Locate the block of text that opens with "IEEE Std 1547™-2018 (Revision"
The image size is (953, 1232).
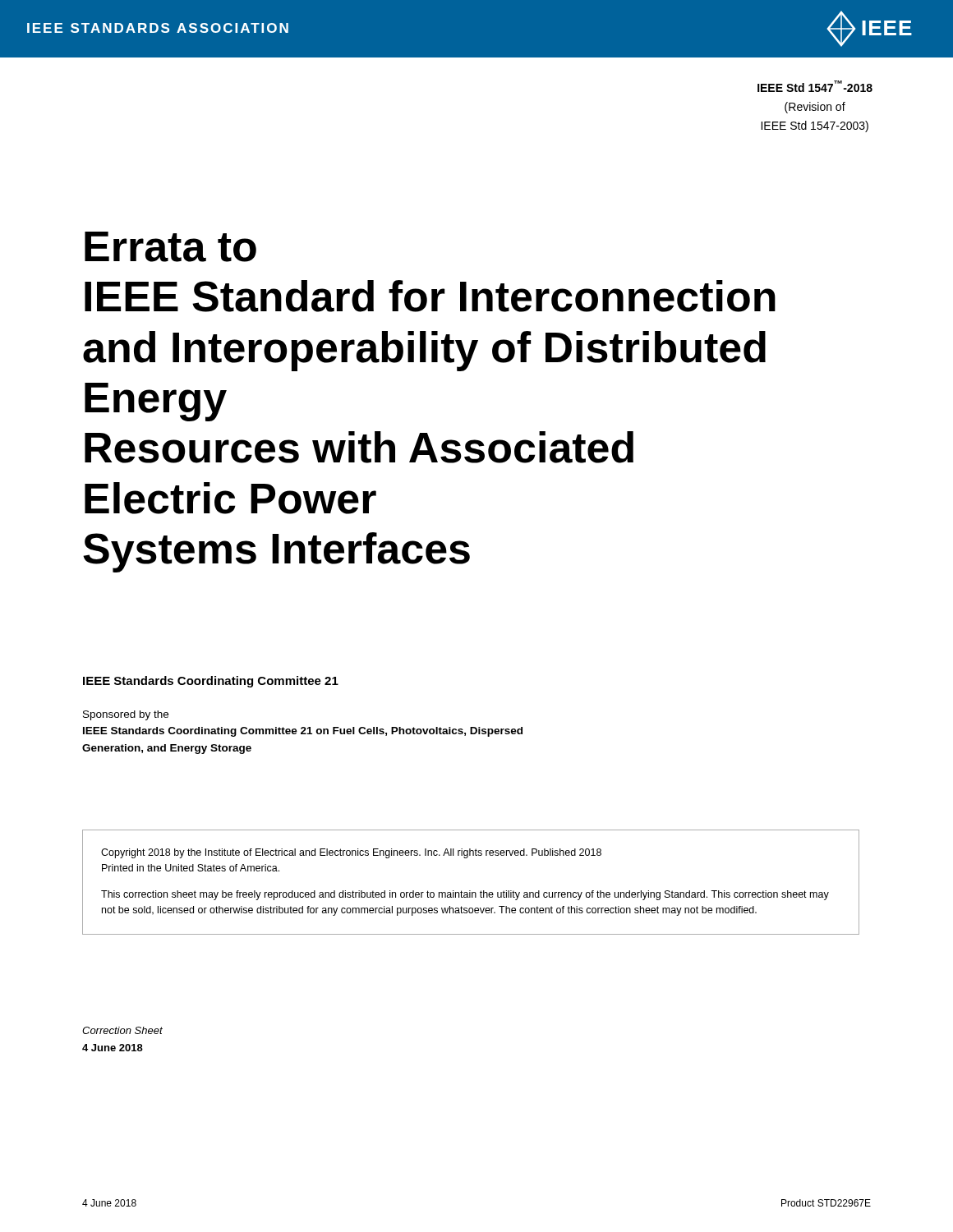815,105
